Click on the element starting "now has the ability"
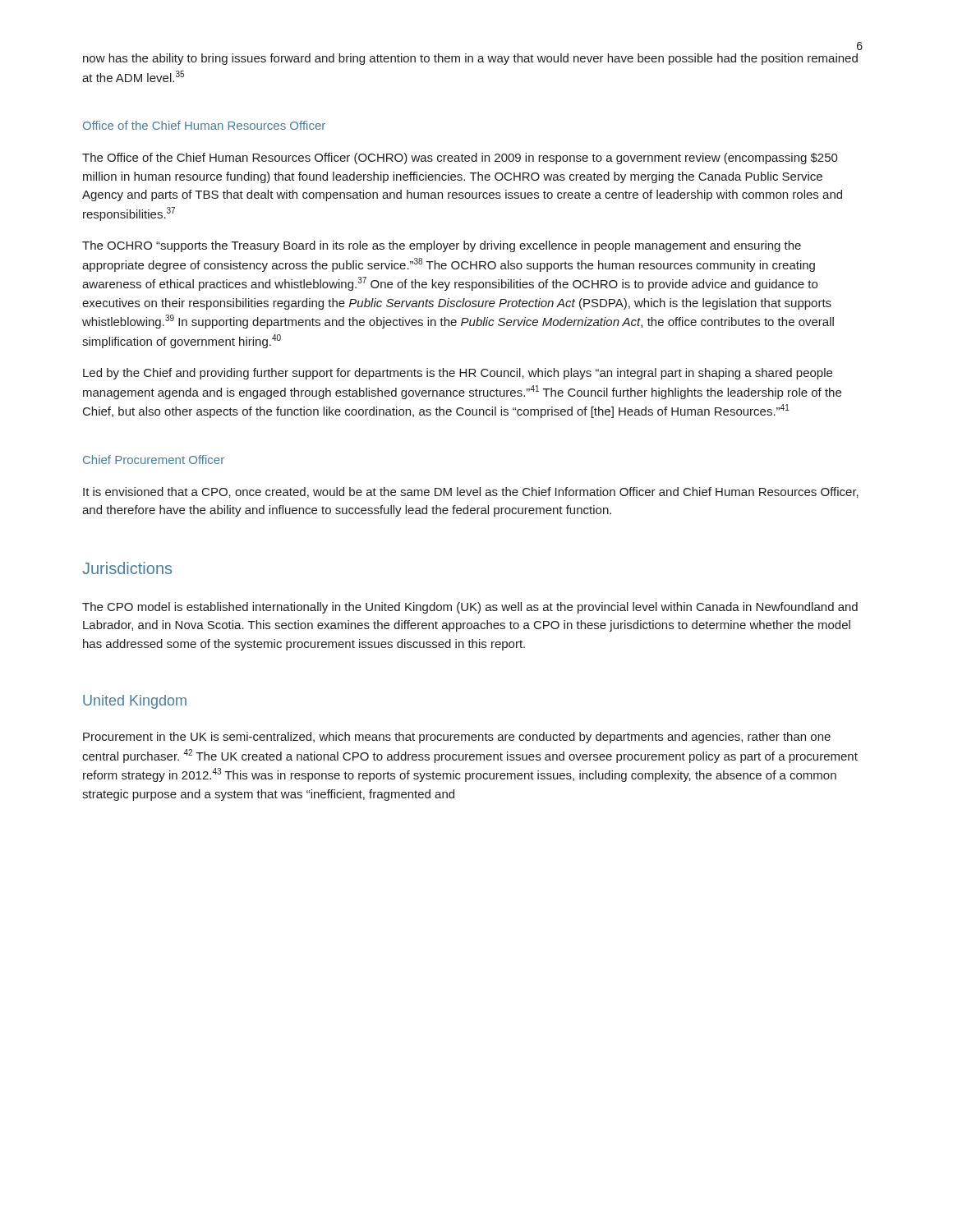This screenshot has height=1232, width=953. (x=470, y=68)
